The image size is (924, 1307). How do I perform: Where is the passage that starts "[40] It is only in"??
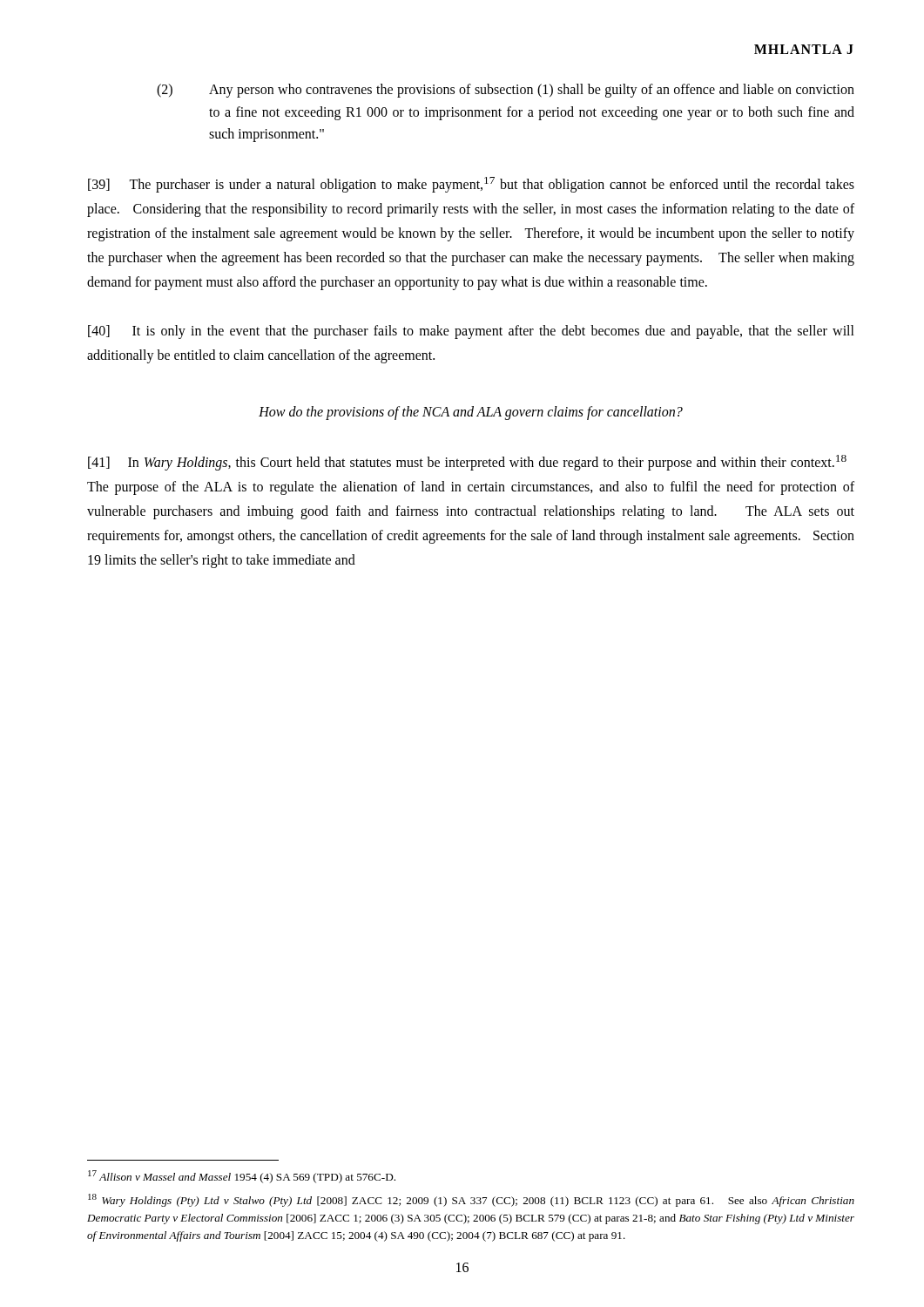tap(471, 343)
